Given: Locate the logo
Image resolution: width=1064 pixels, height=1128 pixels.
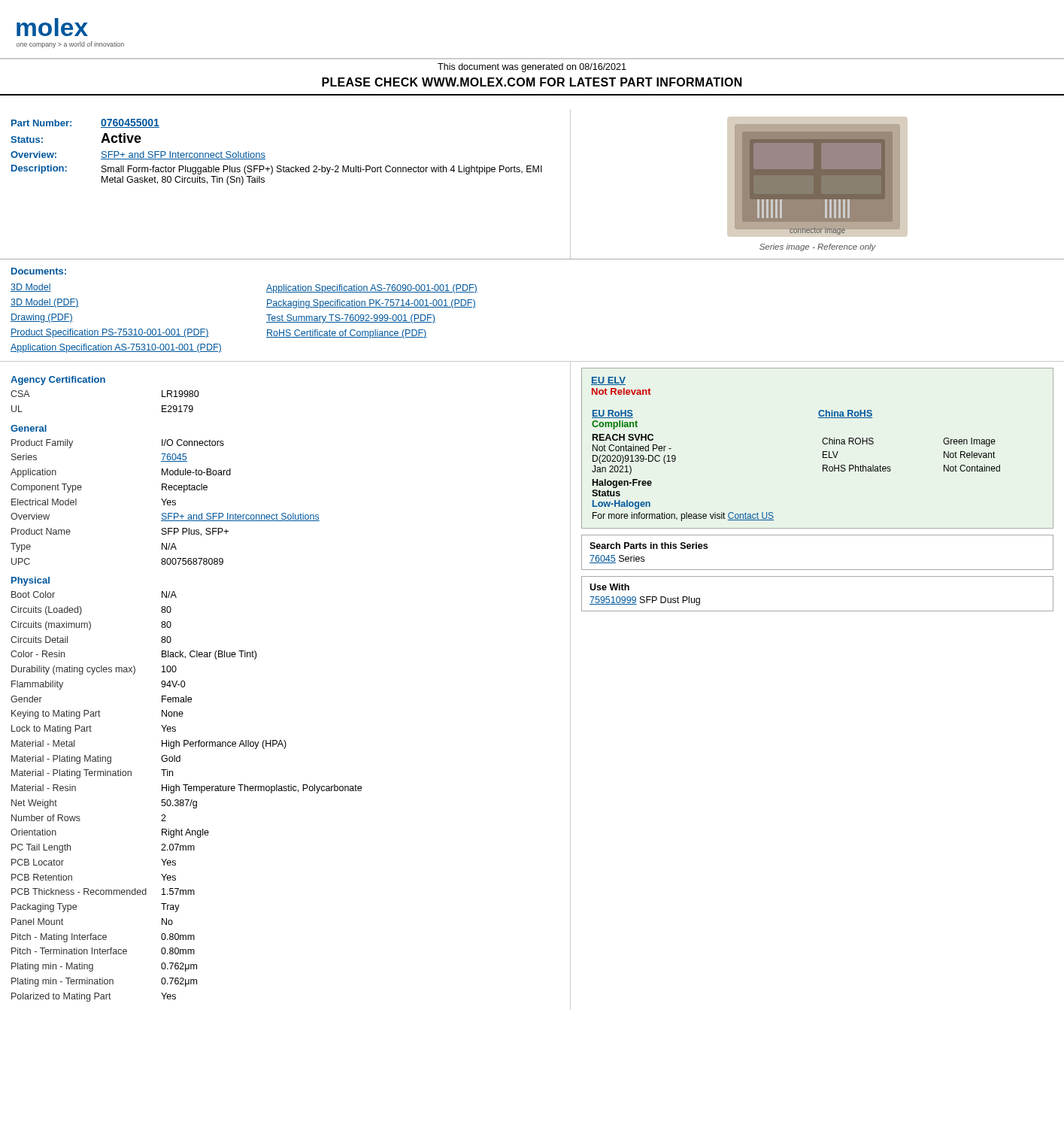Looking at the screenshot, I should coord(75,31).
